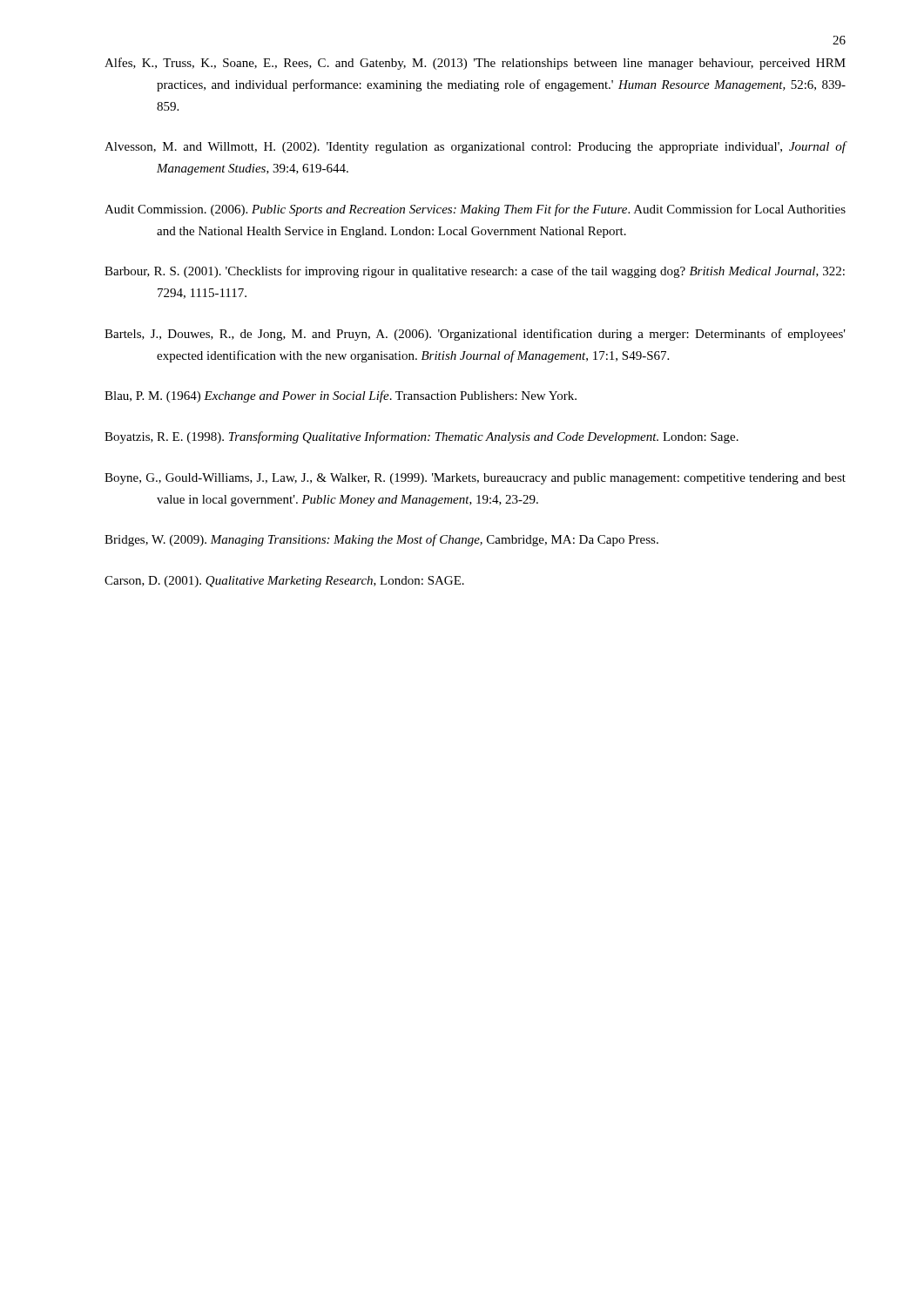924x1307 pixels.
Task: Where is the passage that starts "Boyne, G., Gould-Williams, J.,"?
Action: 475,488
